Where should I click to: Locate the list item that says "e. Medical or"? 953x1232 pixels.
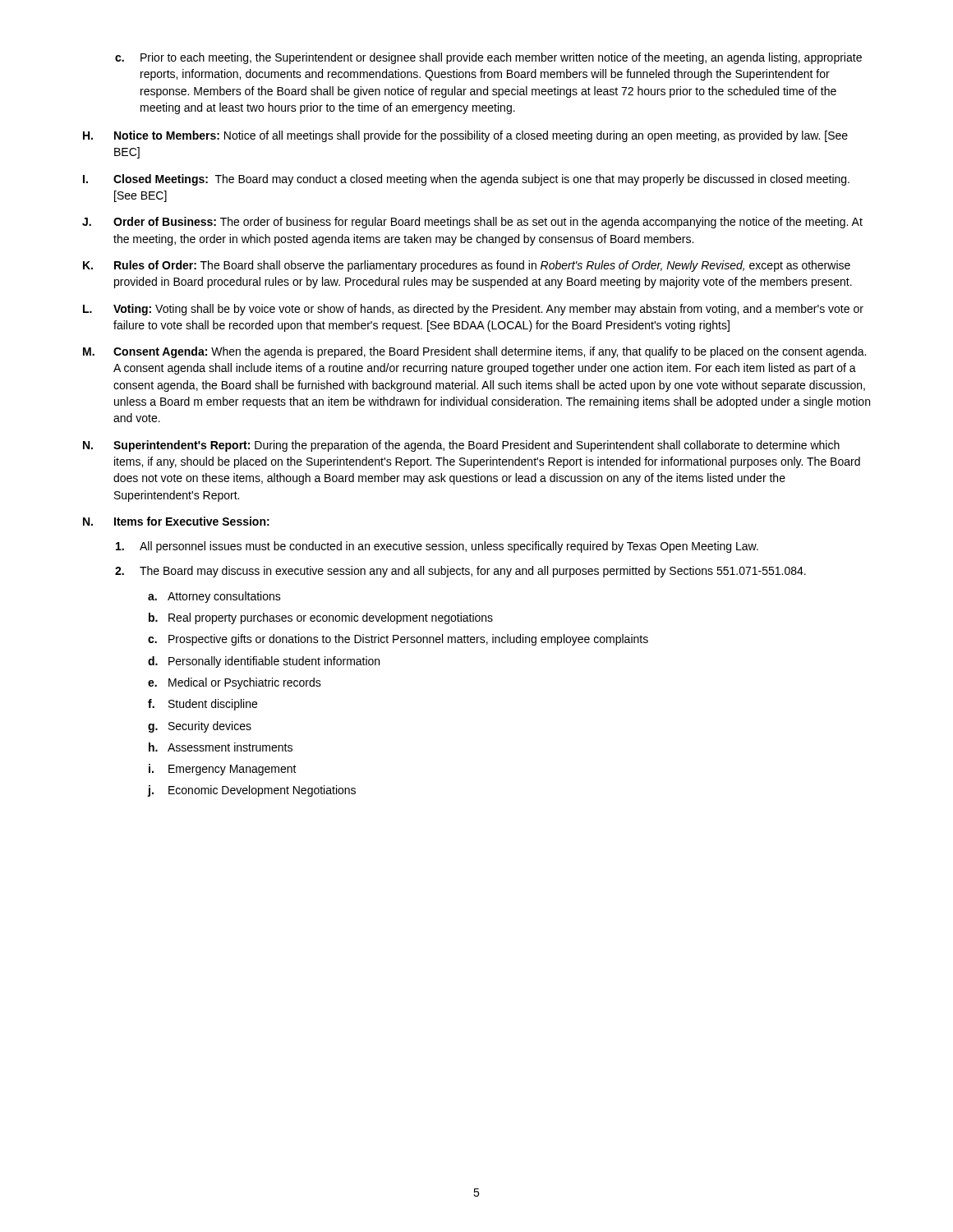[235, 683]
